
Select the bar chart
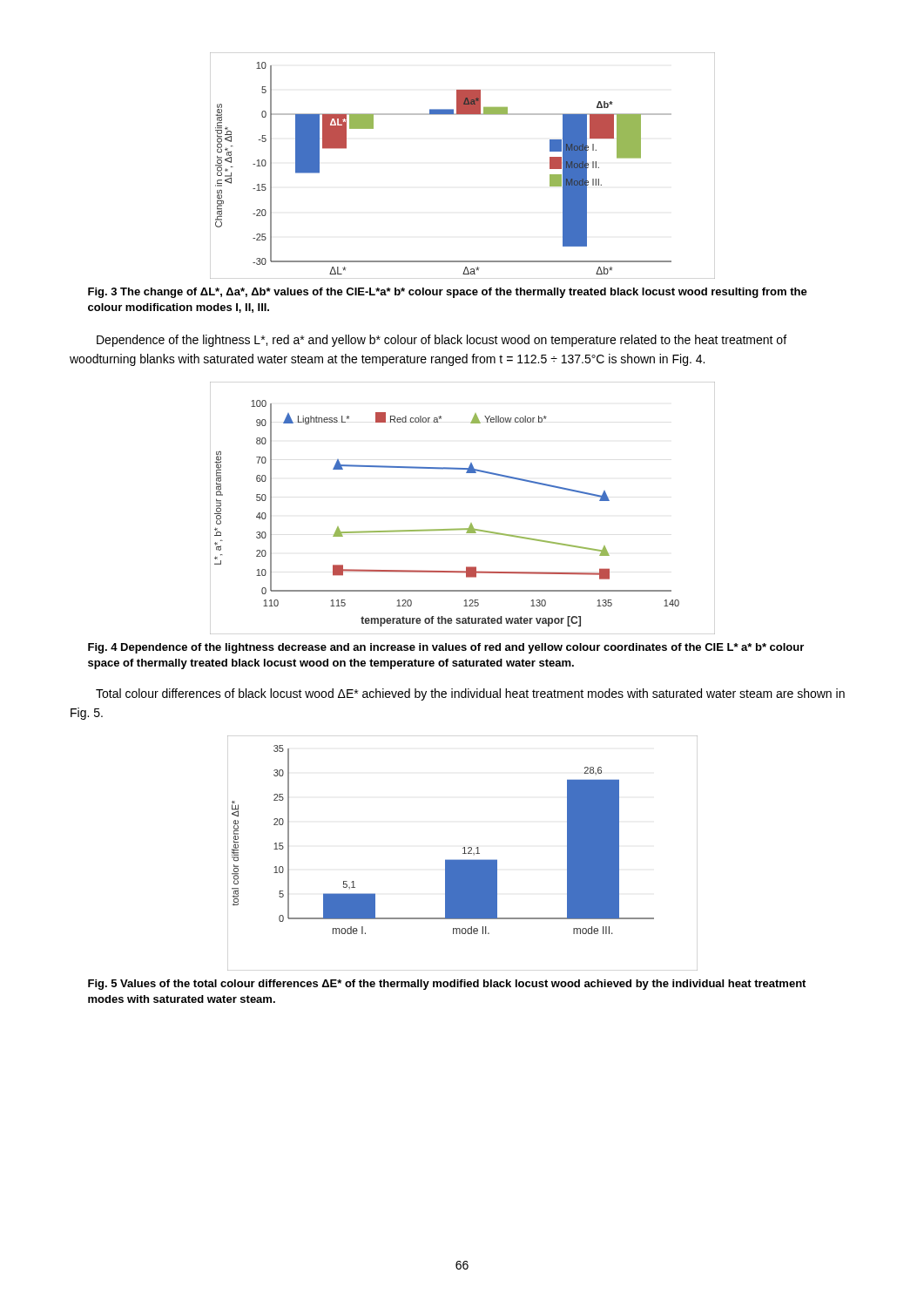pyautogui.click(x=462, y=853)
